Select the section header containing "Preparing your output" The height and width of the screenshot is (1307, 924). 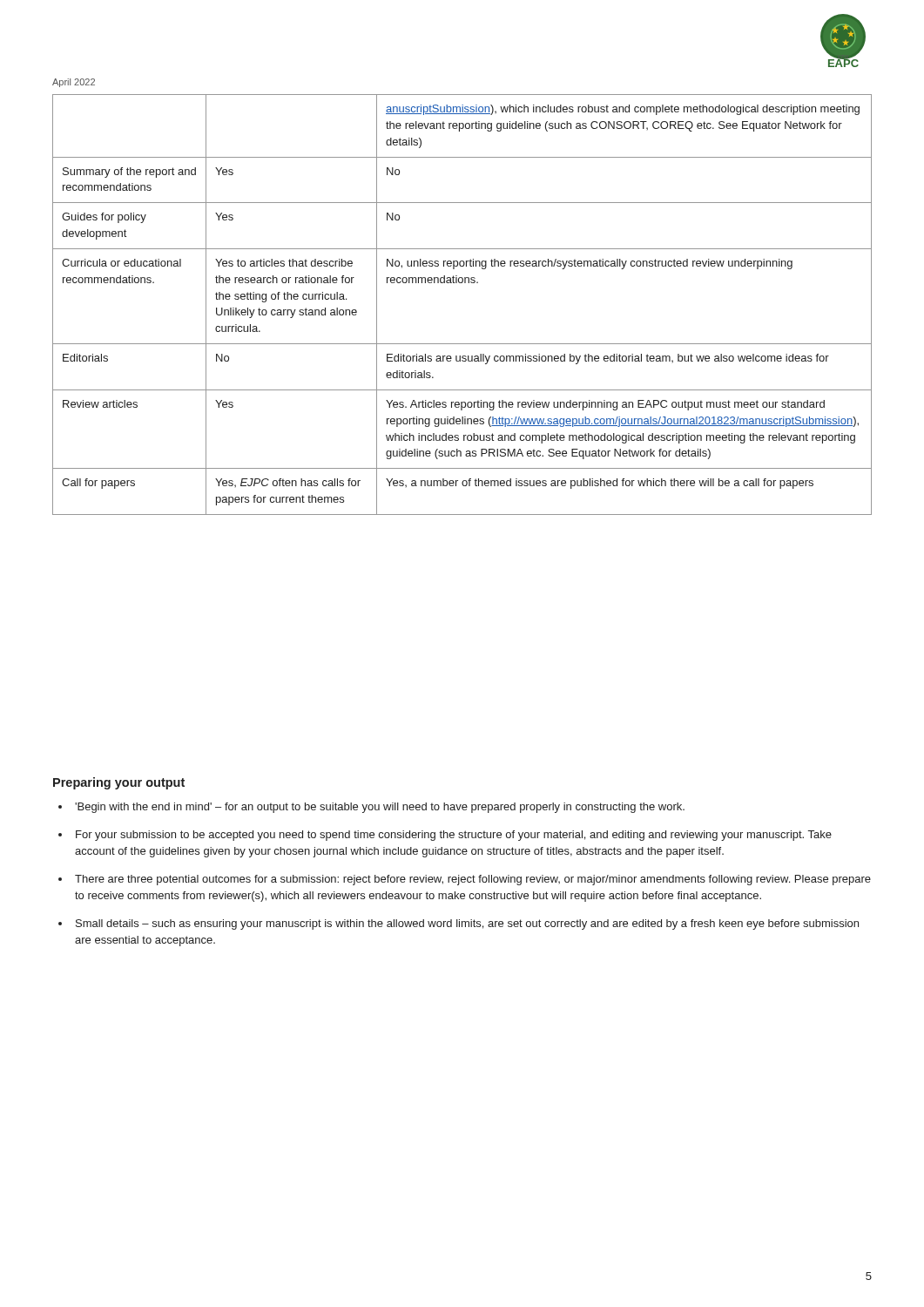(119, 783)
